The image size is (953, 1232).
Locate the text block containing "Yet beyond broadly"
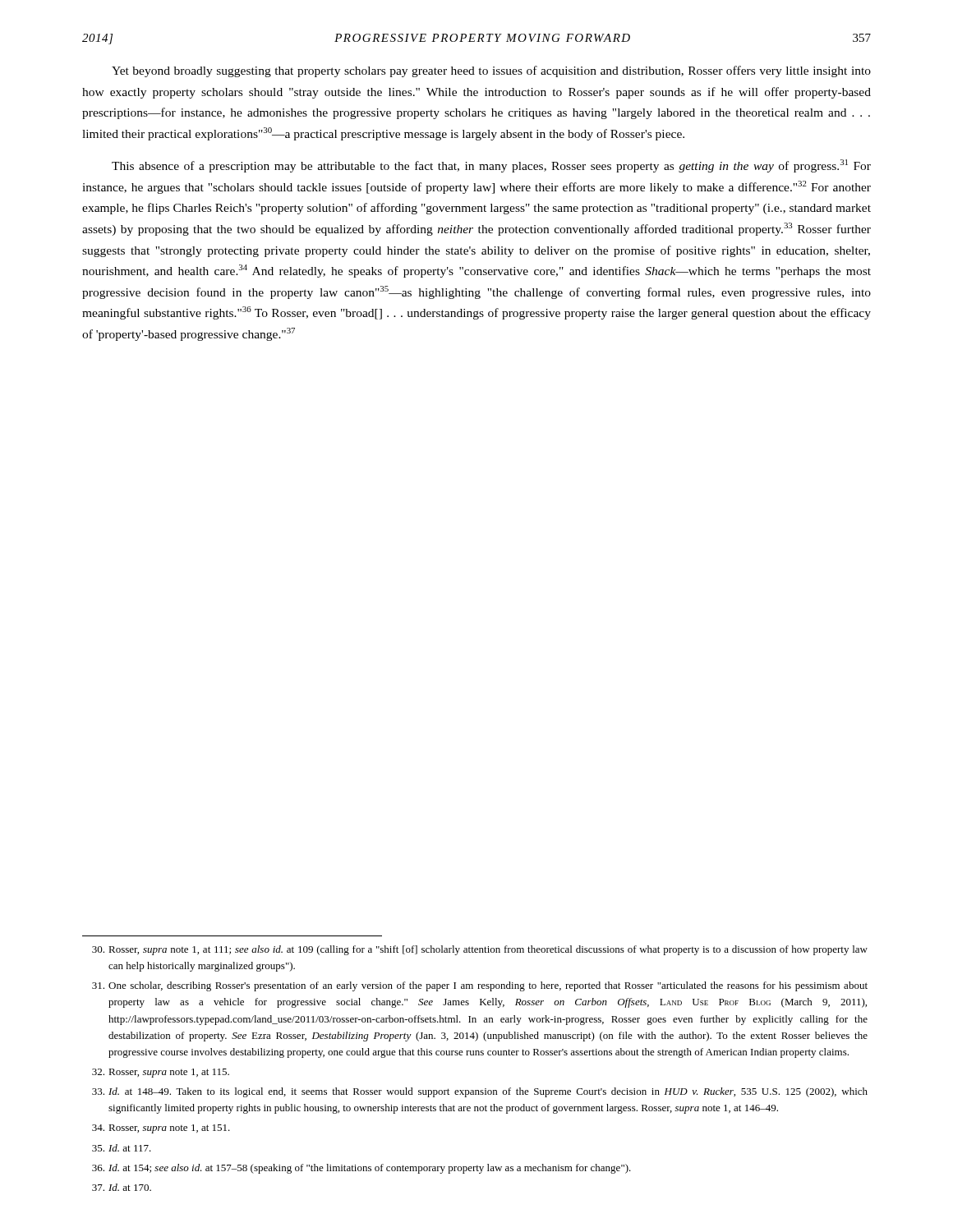[x=476, y=102]
